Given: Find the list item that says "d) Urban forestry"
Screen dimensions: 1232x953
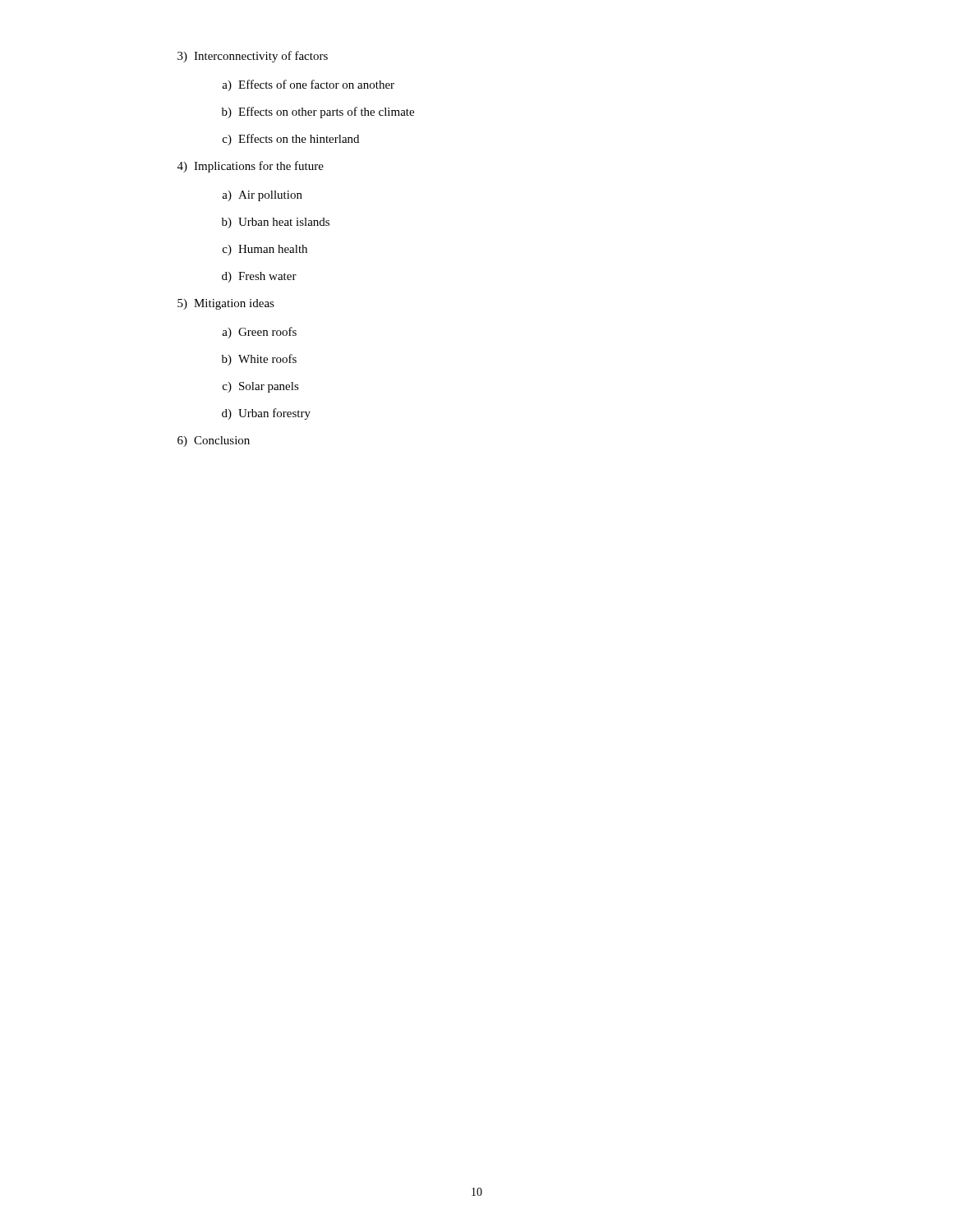Looking at the screenshot, I should click(262, 414).
